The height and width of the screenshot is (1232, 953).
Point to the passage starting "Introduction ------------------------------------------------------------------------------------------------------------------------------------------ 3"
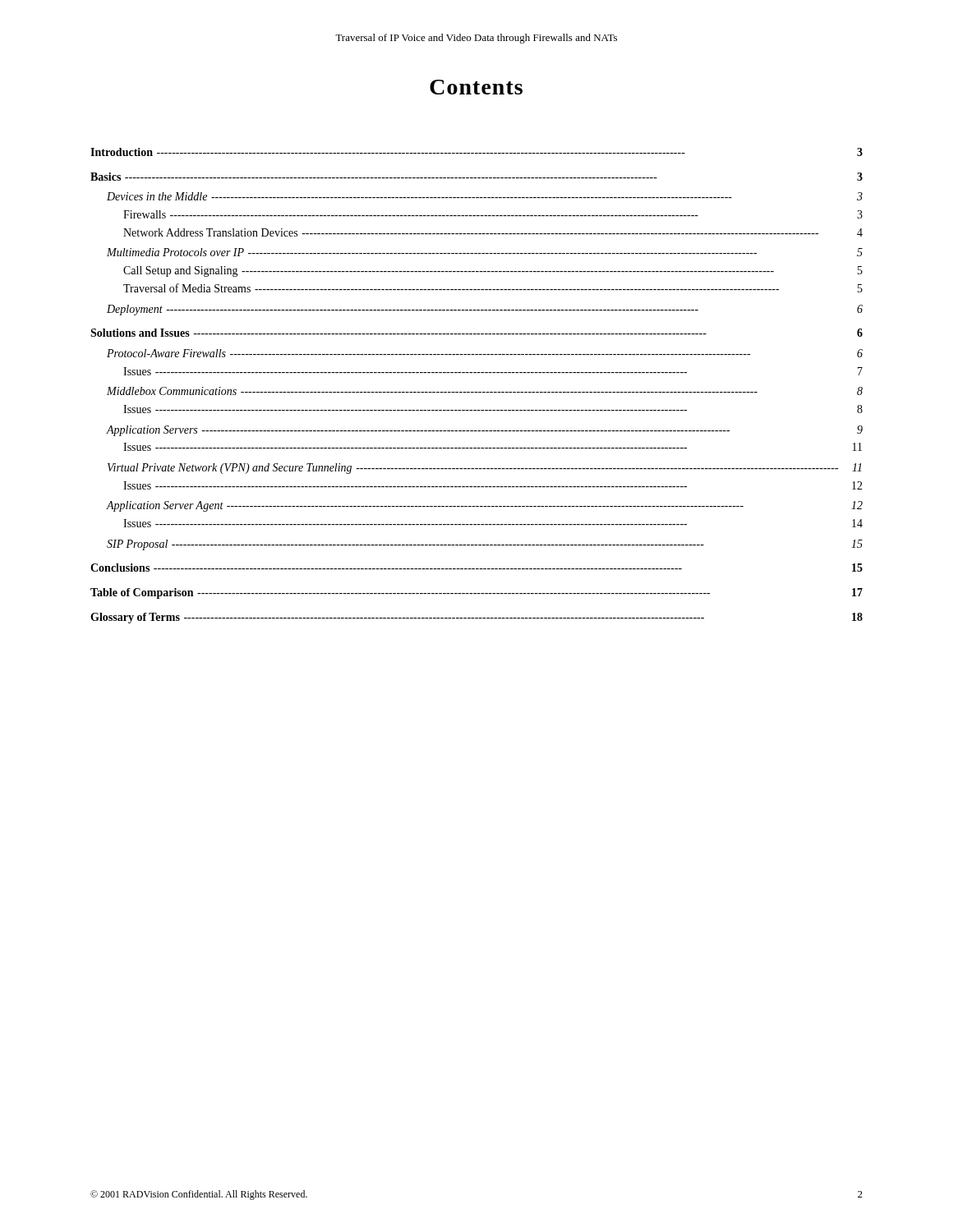(x=476, y=153)
